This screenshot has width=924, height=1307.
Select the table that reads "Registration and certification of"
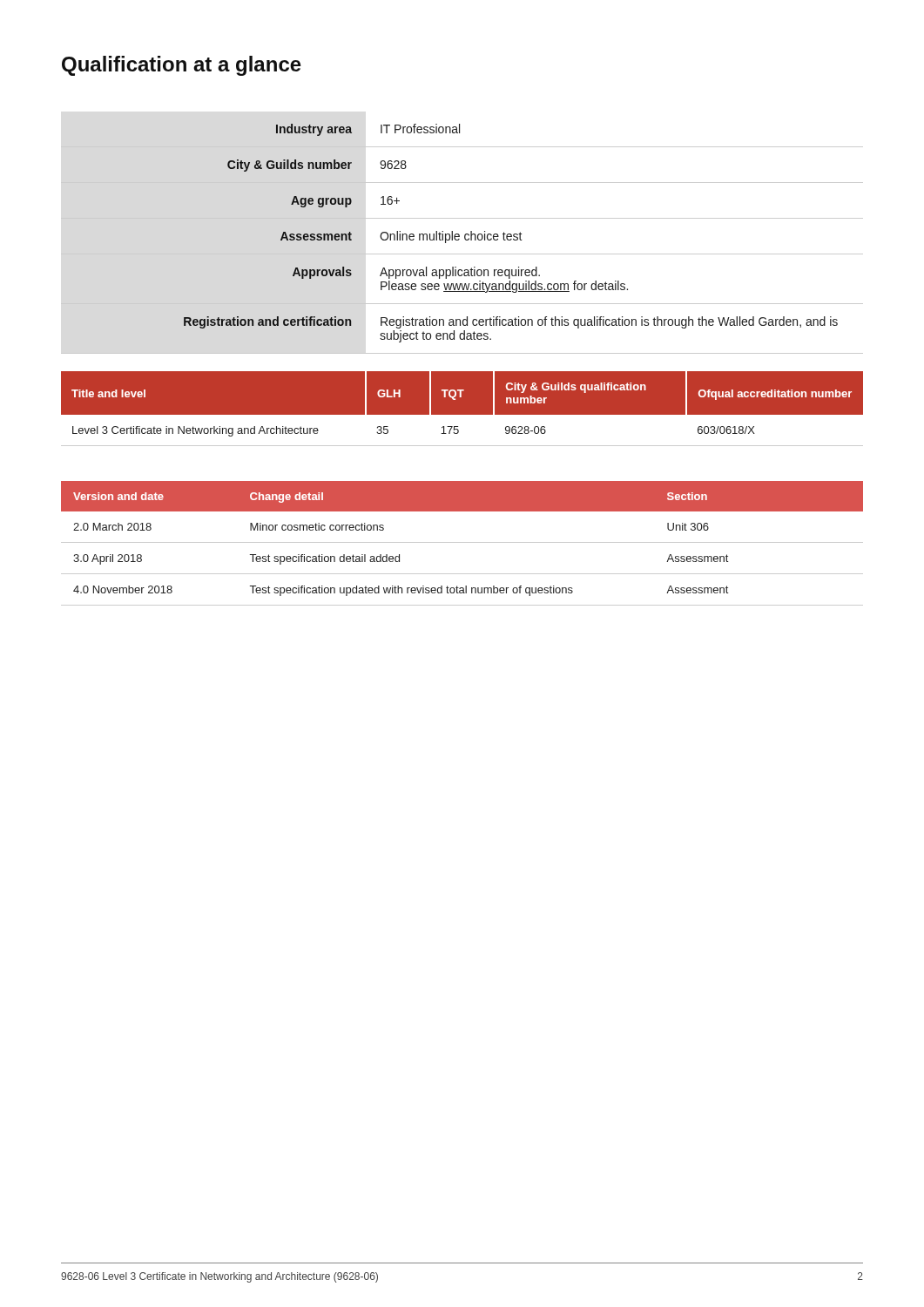tap(462, 233)
